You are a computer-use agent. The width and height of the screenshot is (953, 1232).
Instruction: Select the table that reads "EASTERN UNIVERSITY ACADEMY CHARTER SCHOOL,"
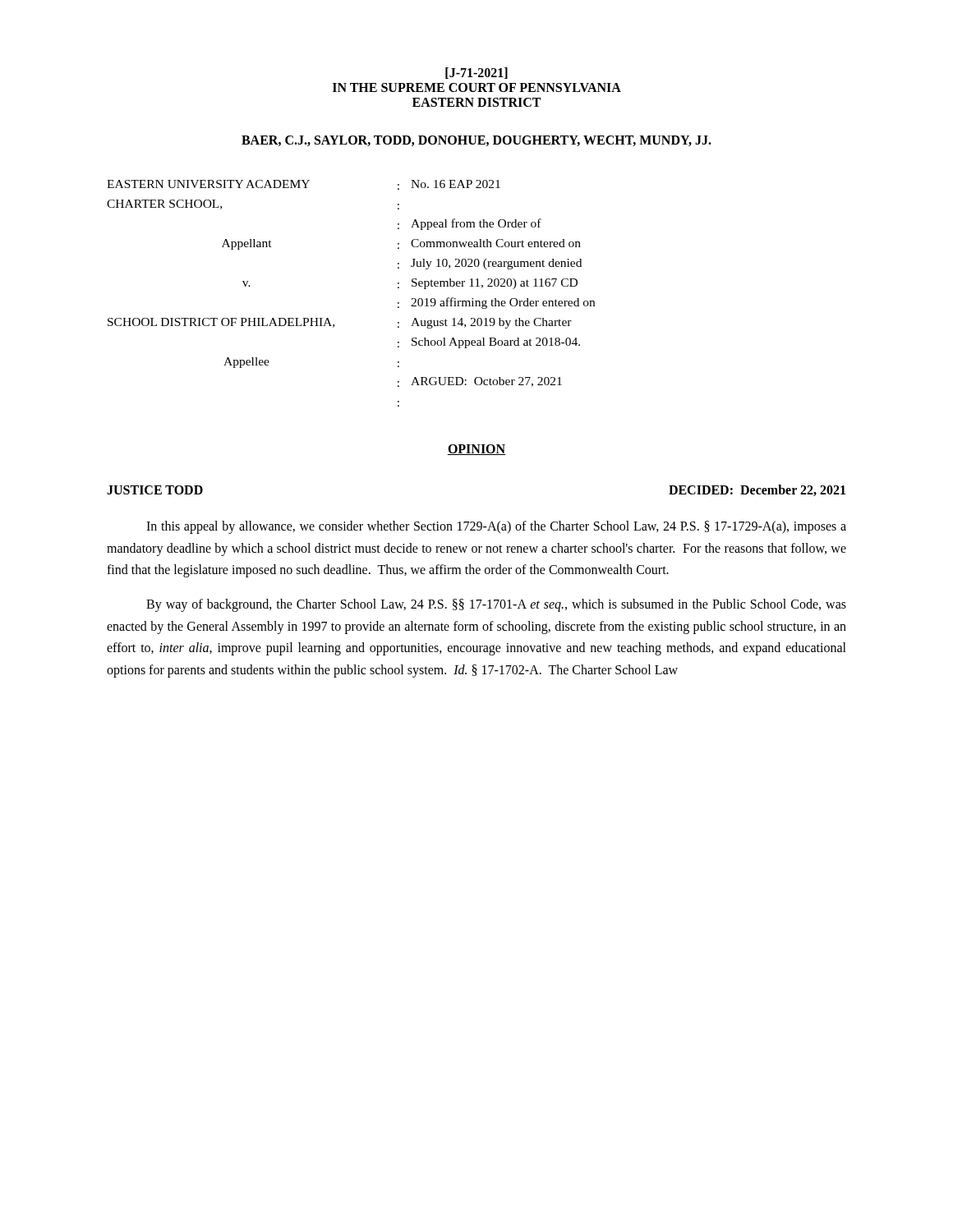click(476, 293)
